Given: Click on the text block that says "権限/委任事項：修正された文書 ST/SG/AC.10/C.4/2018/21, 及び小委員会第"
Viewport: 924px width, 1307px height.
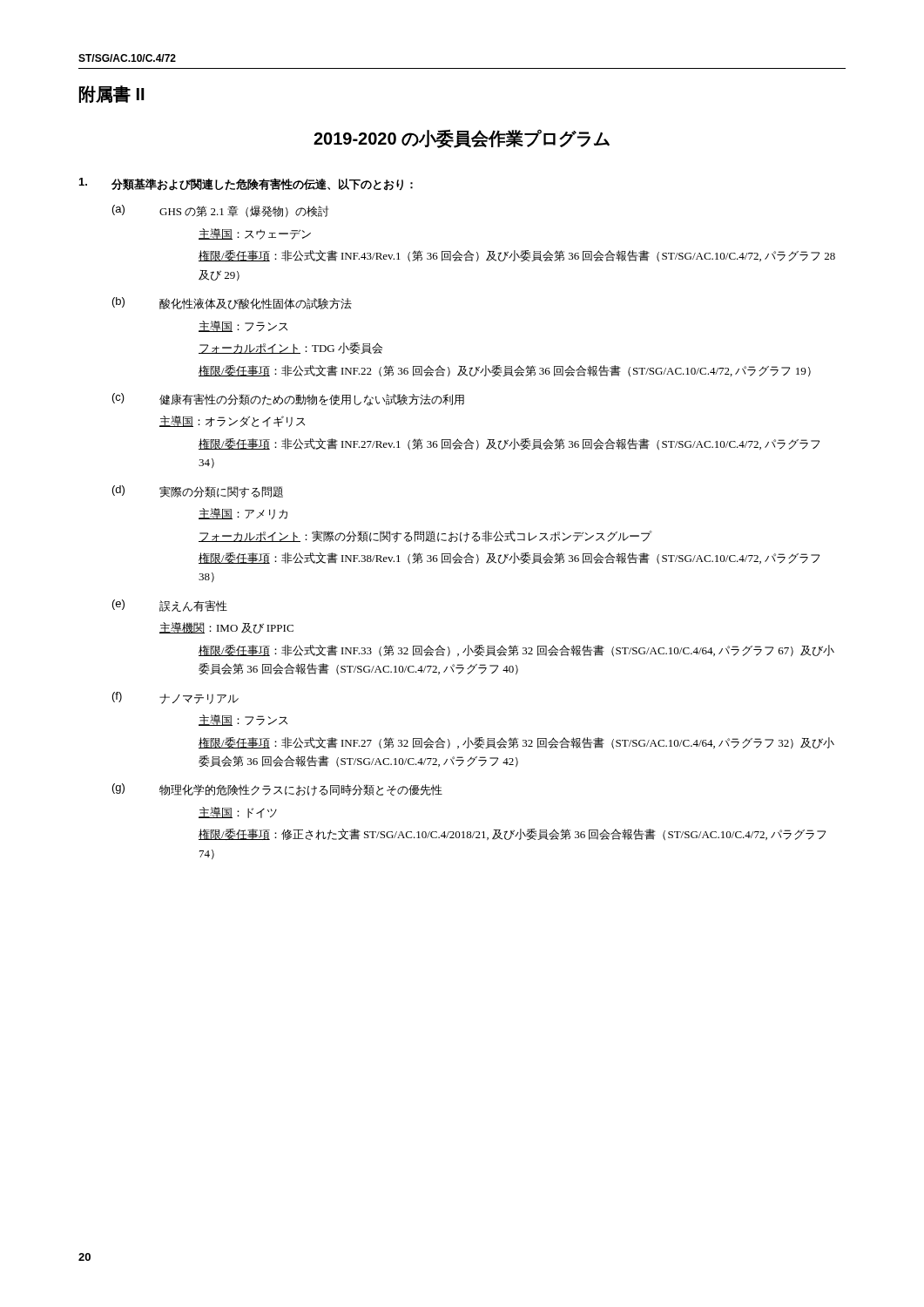Looking at the screenshot, I should (x=513, y=844).
